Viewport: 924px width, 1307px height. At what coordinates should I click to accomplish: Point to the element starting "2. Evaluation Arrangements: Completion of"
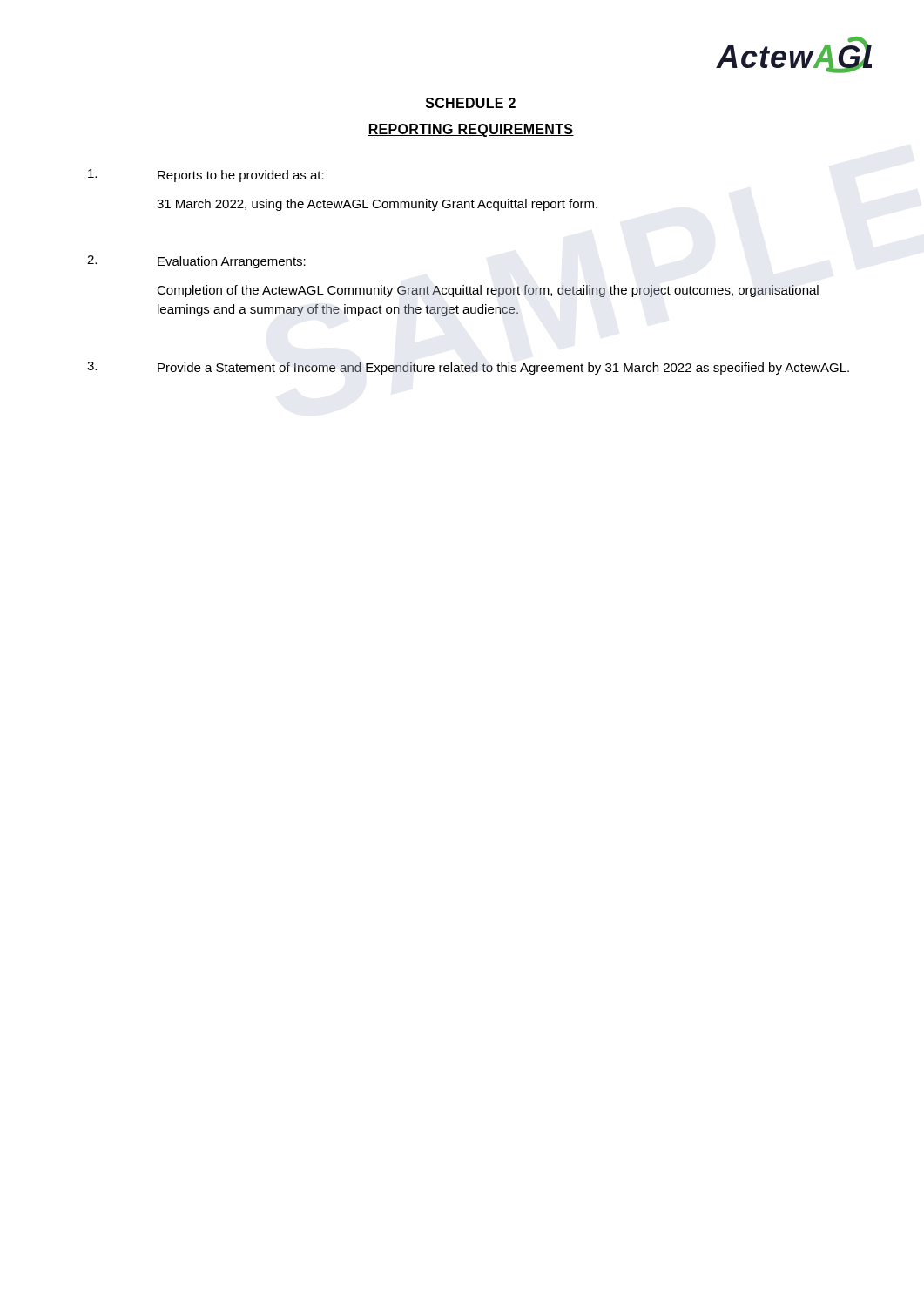pos(471,296)
